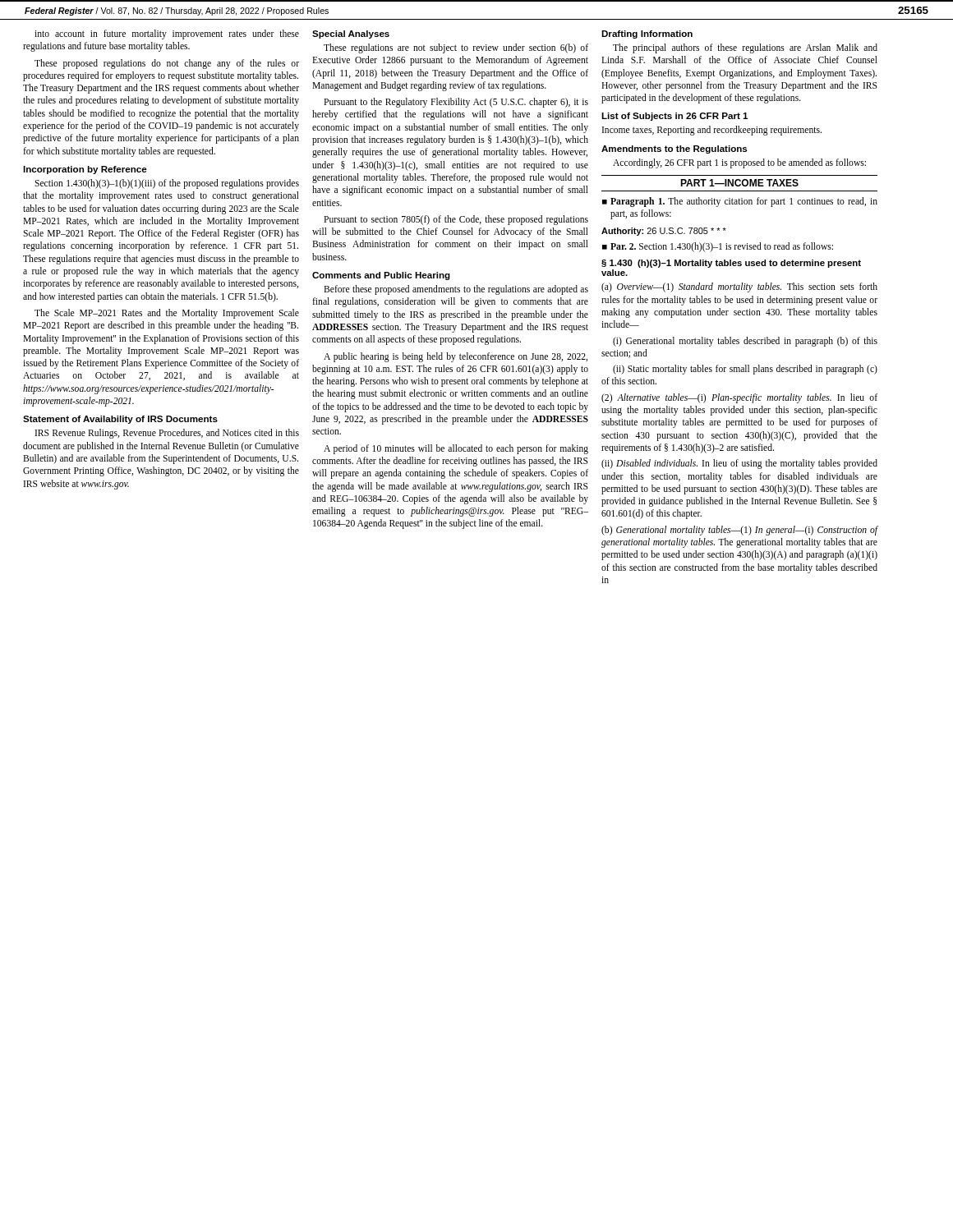Navigate to the block starting "A public hearing"
Screen dimensions: 1232x953
point(450,394)
